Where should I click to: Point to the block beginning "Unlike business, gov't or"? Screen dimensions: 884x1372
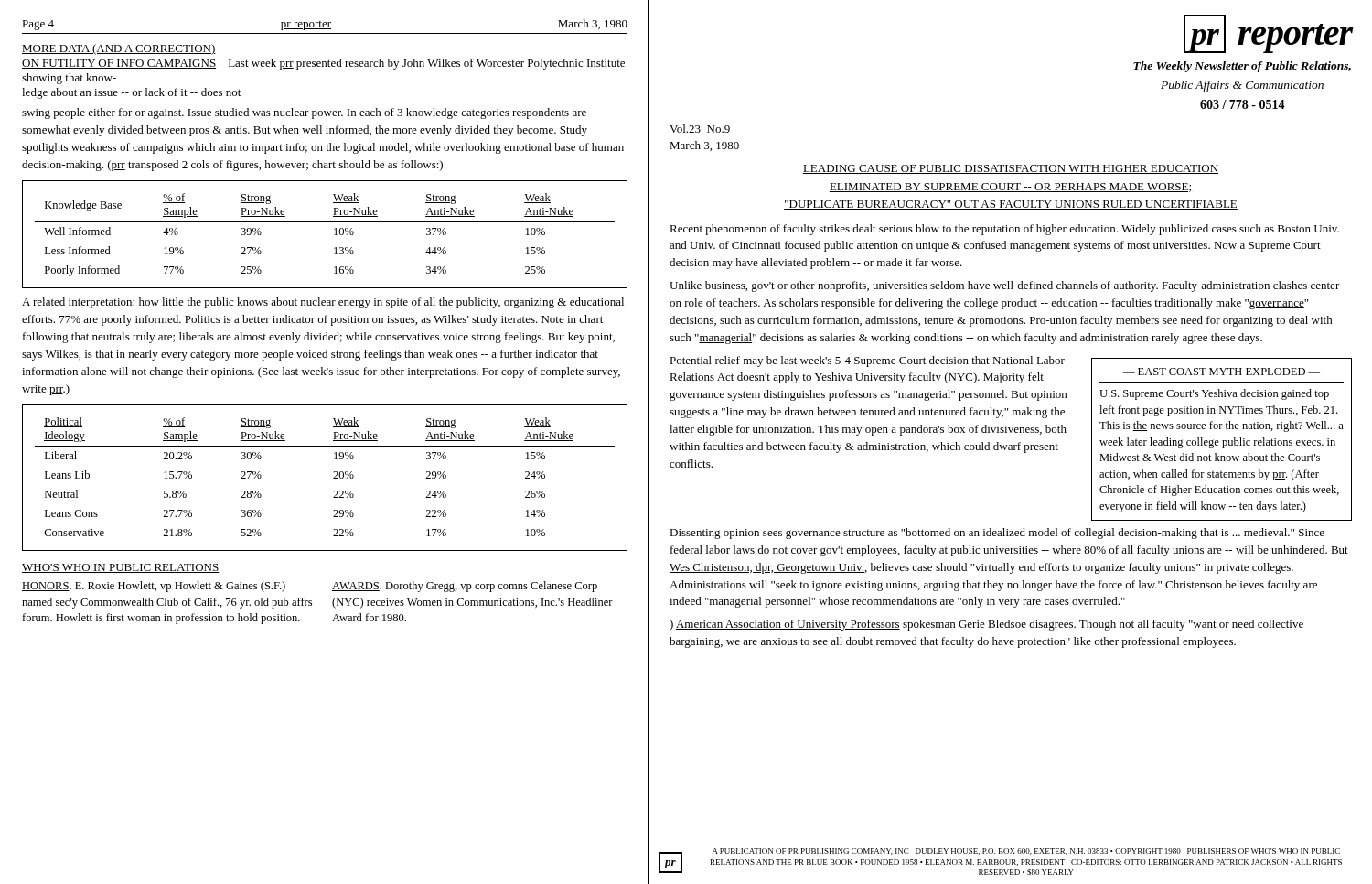1004,311
